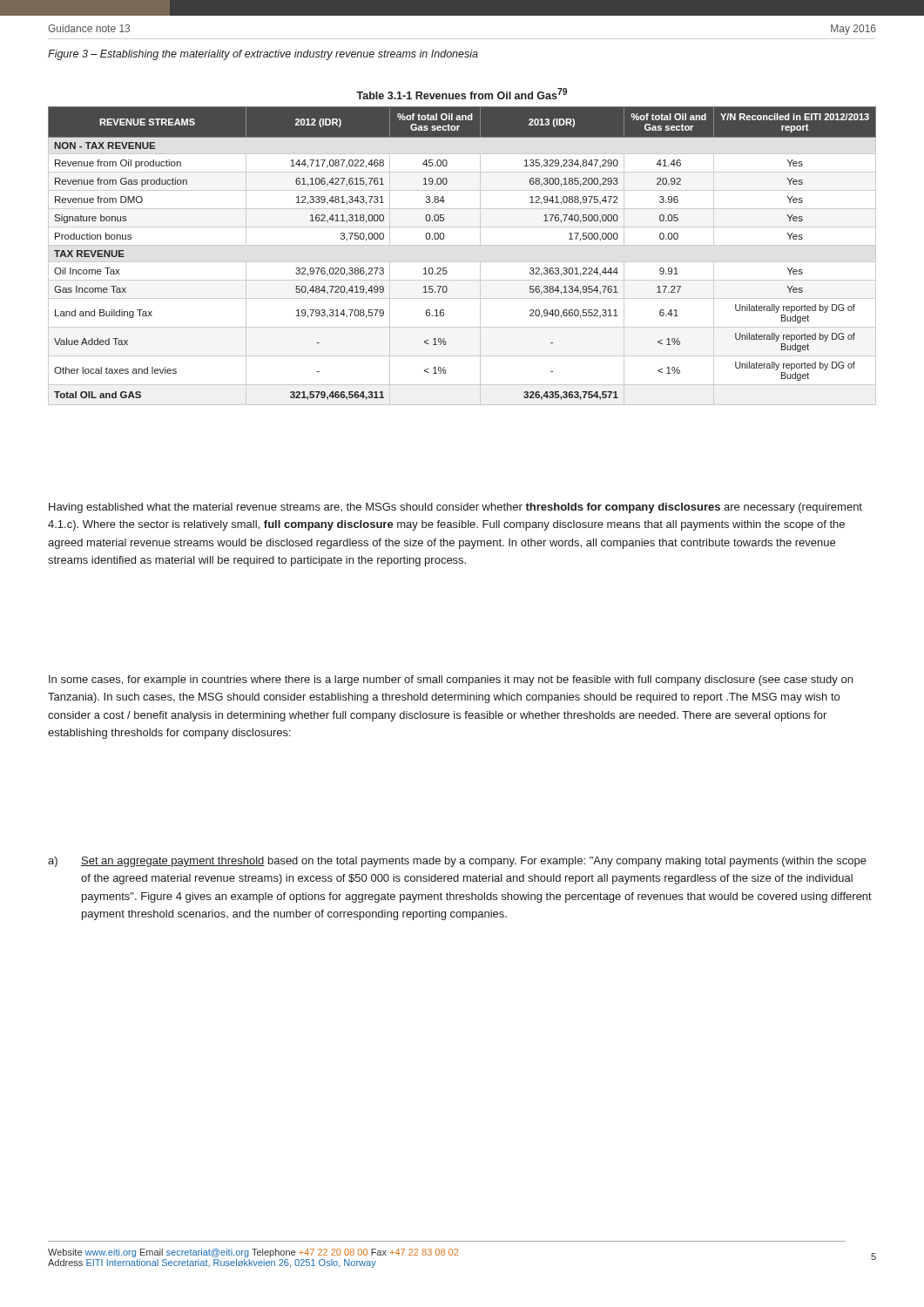Locate a table

pos(462,256)
